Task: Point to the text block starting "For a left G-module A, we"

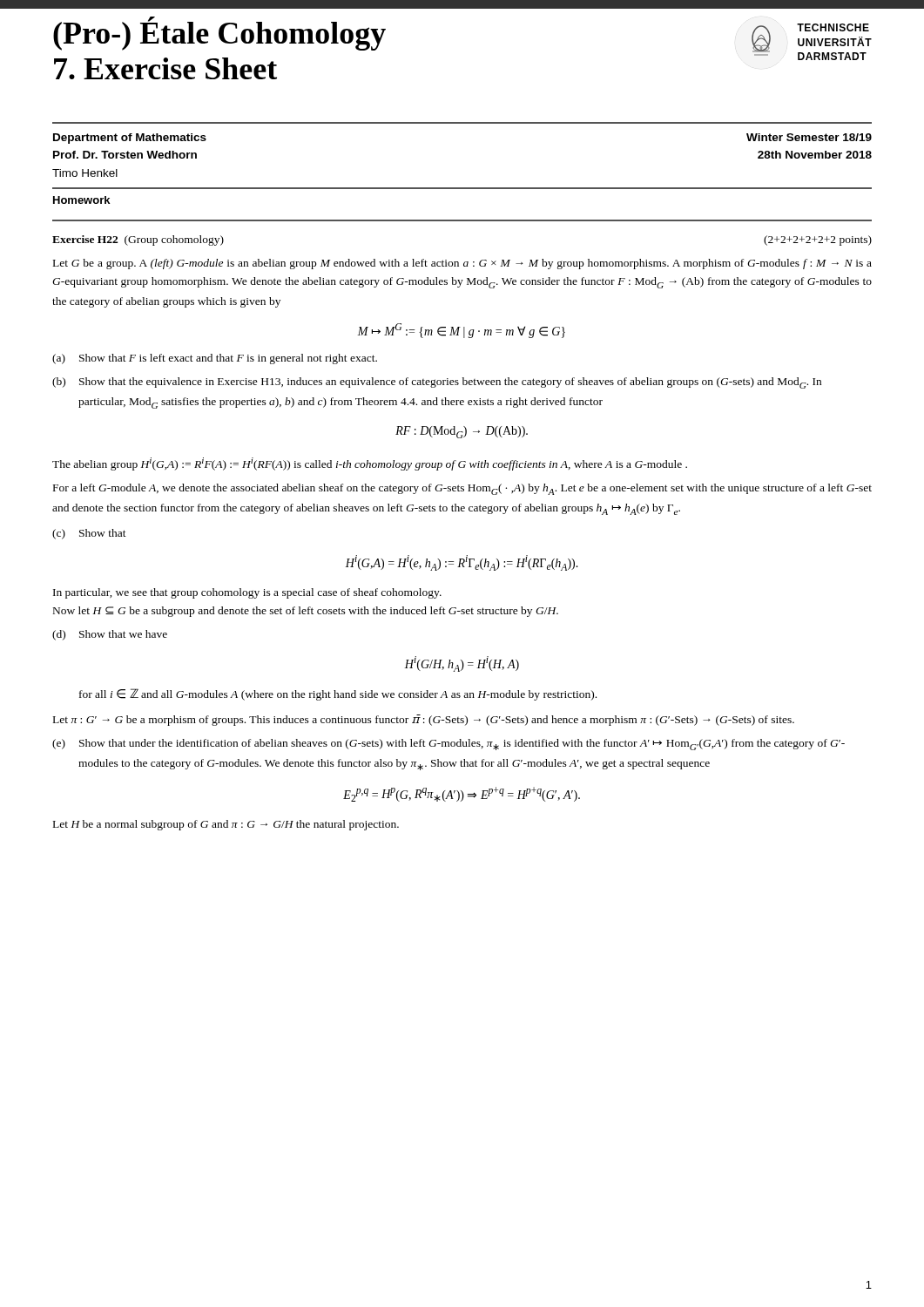Action: coord(462,498)
